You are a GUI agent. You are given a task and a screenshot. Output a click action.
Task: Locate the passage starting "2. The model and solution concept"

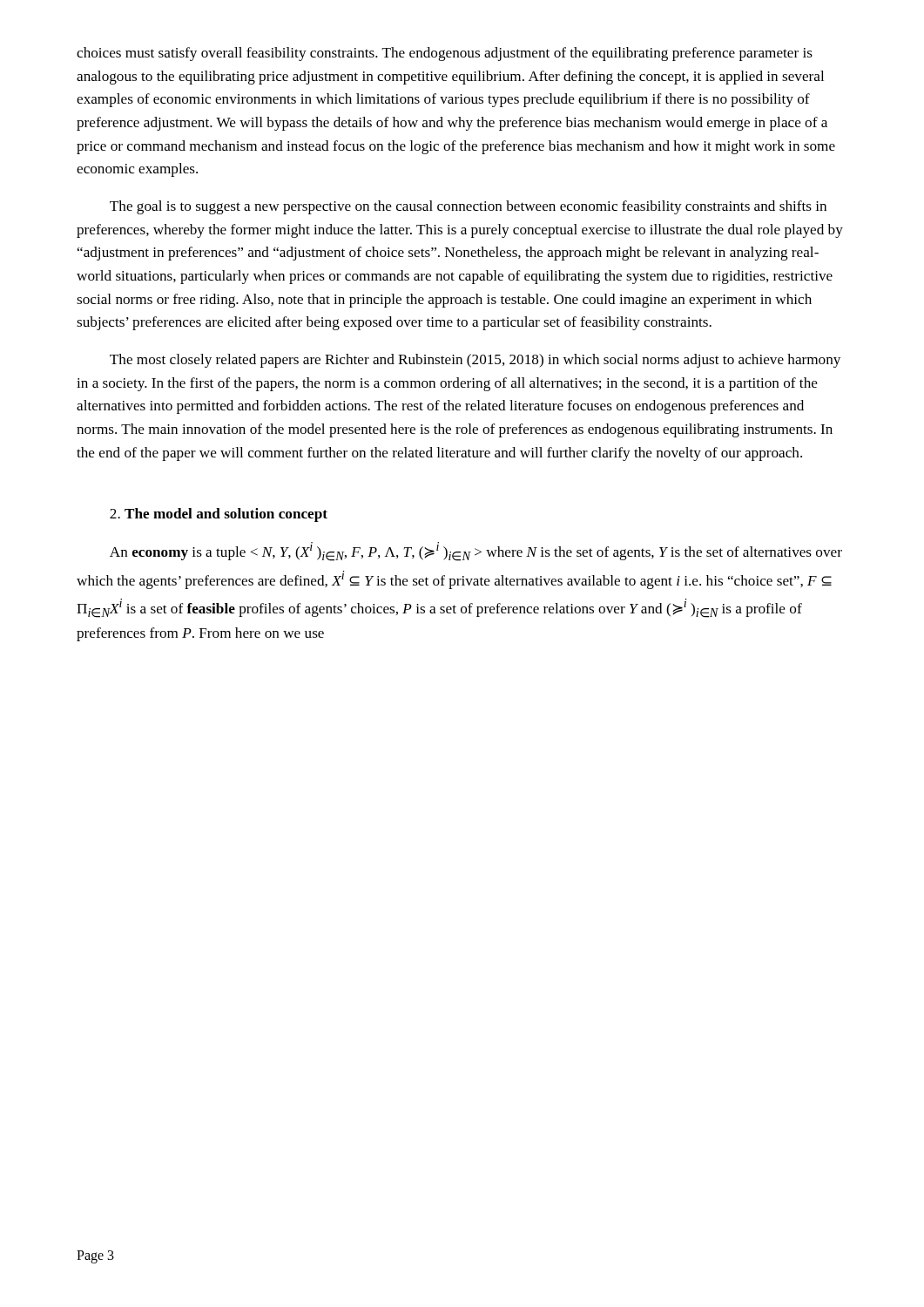tap(219, 514)
